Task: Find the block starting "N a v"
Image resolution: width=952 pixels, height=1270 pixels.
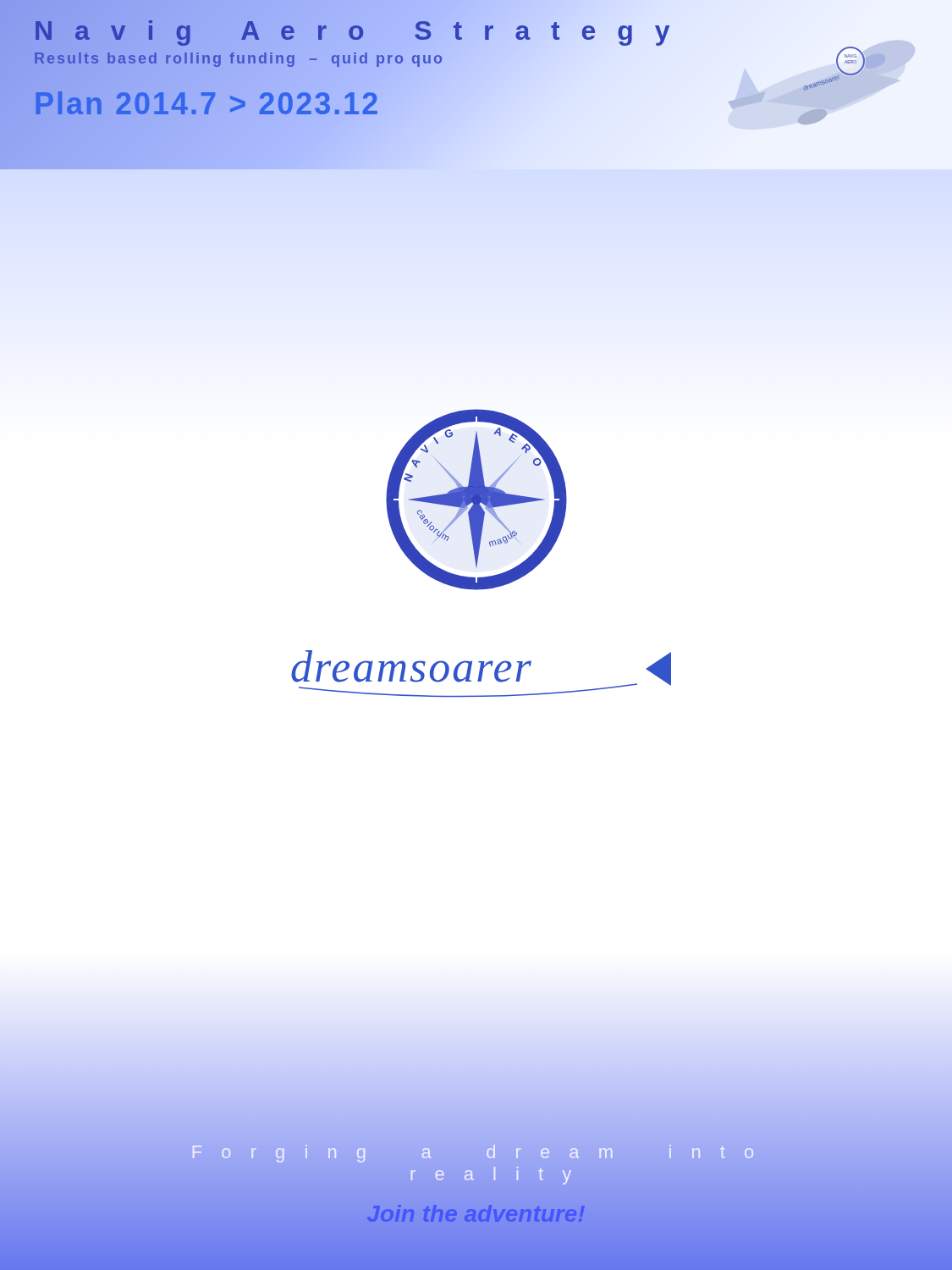Action: [355, 69]
